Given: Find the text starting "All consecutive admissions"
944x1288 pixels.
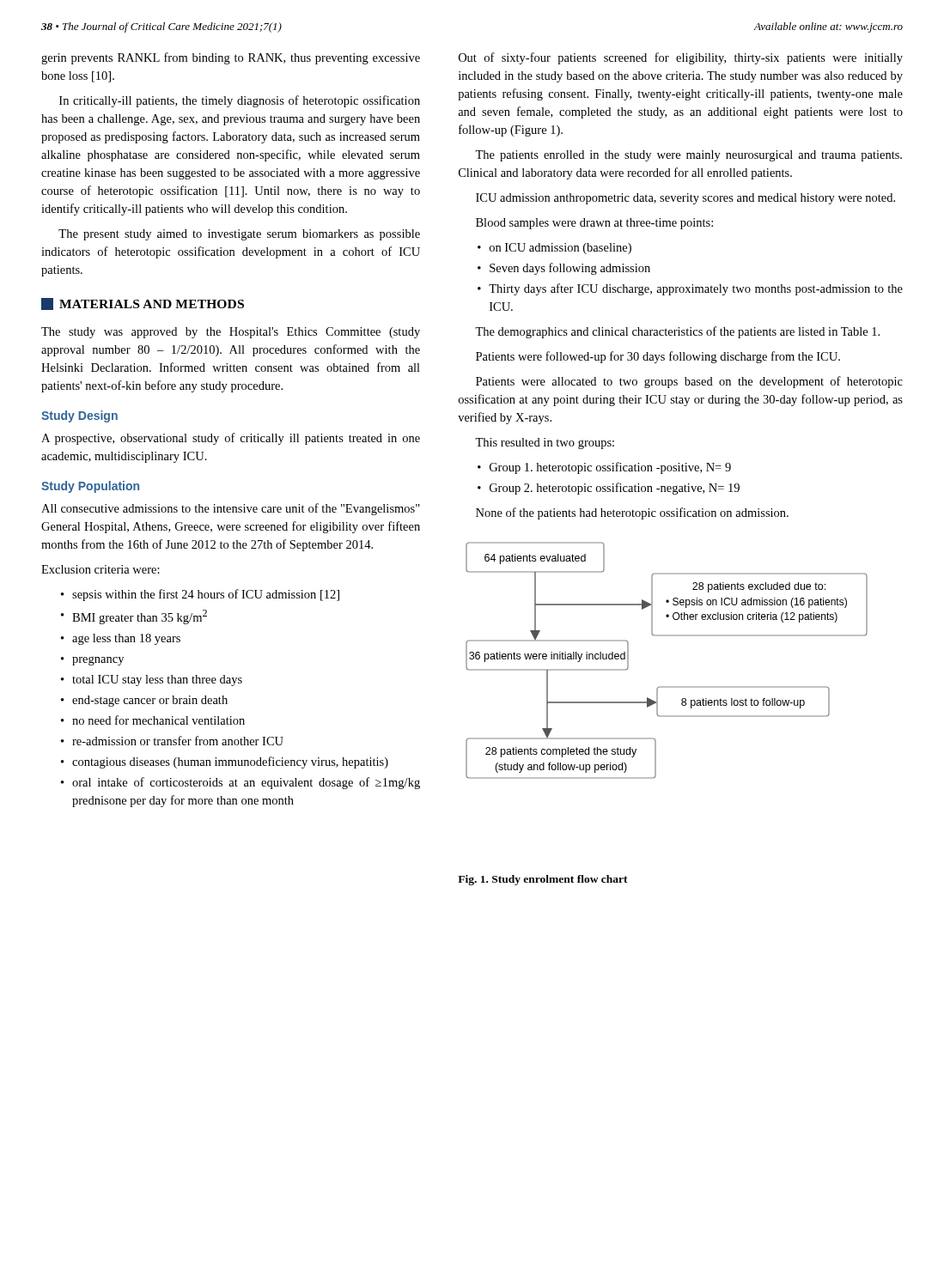Looking at the screenshot, I should (x=231, y=527).
